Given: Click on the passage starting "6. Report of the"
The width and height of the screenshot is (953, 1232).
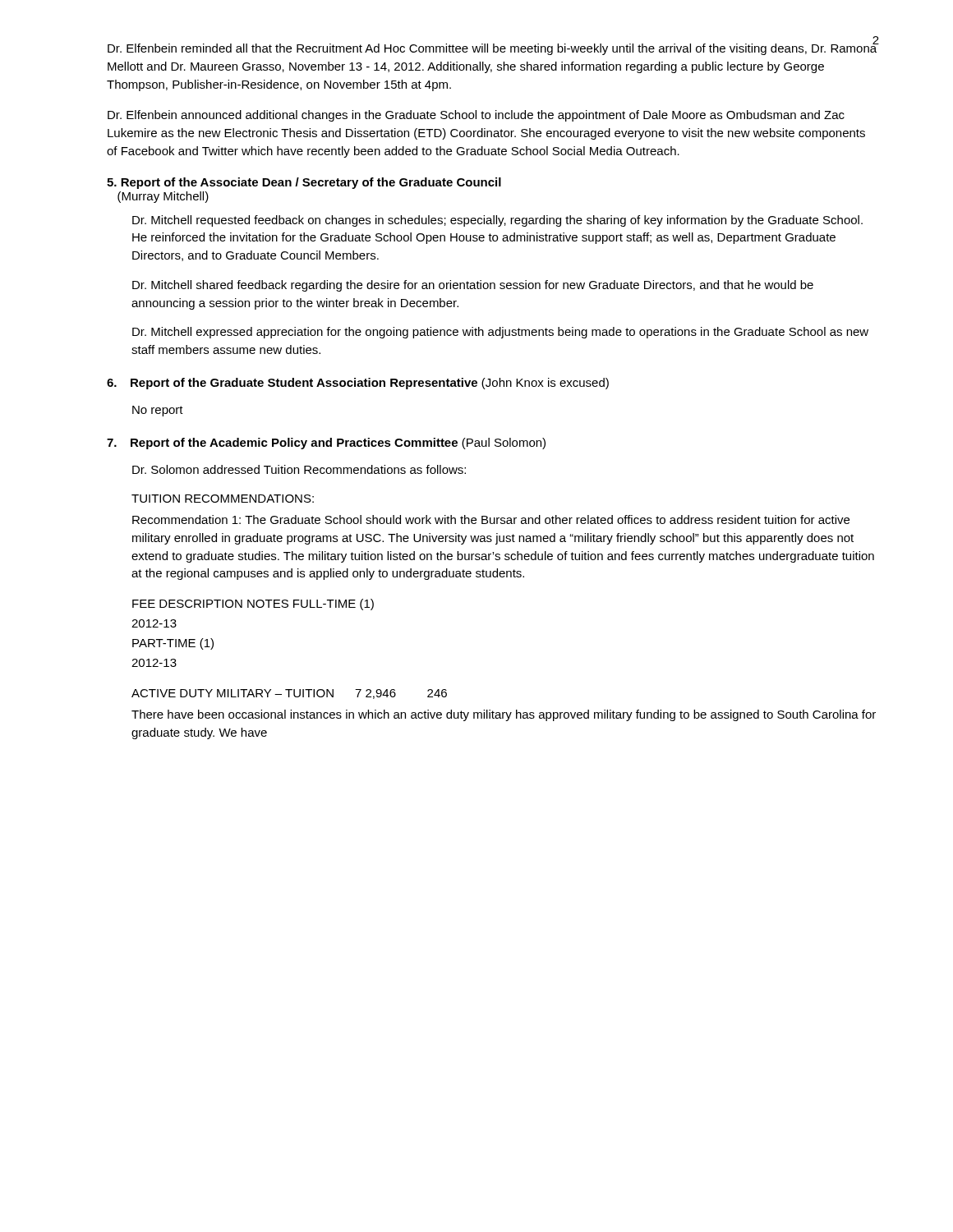Looking at the screenshot, I should coord(358,382).
